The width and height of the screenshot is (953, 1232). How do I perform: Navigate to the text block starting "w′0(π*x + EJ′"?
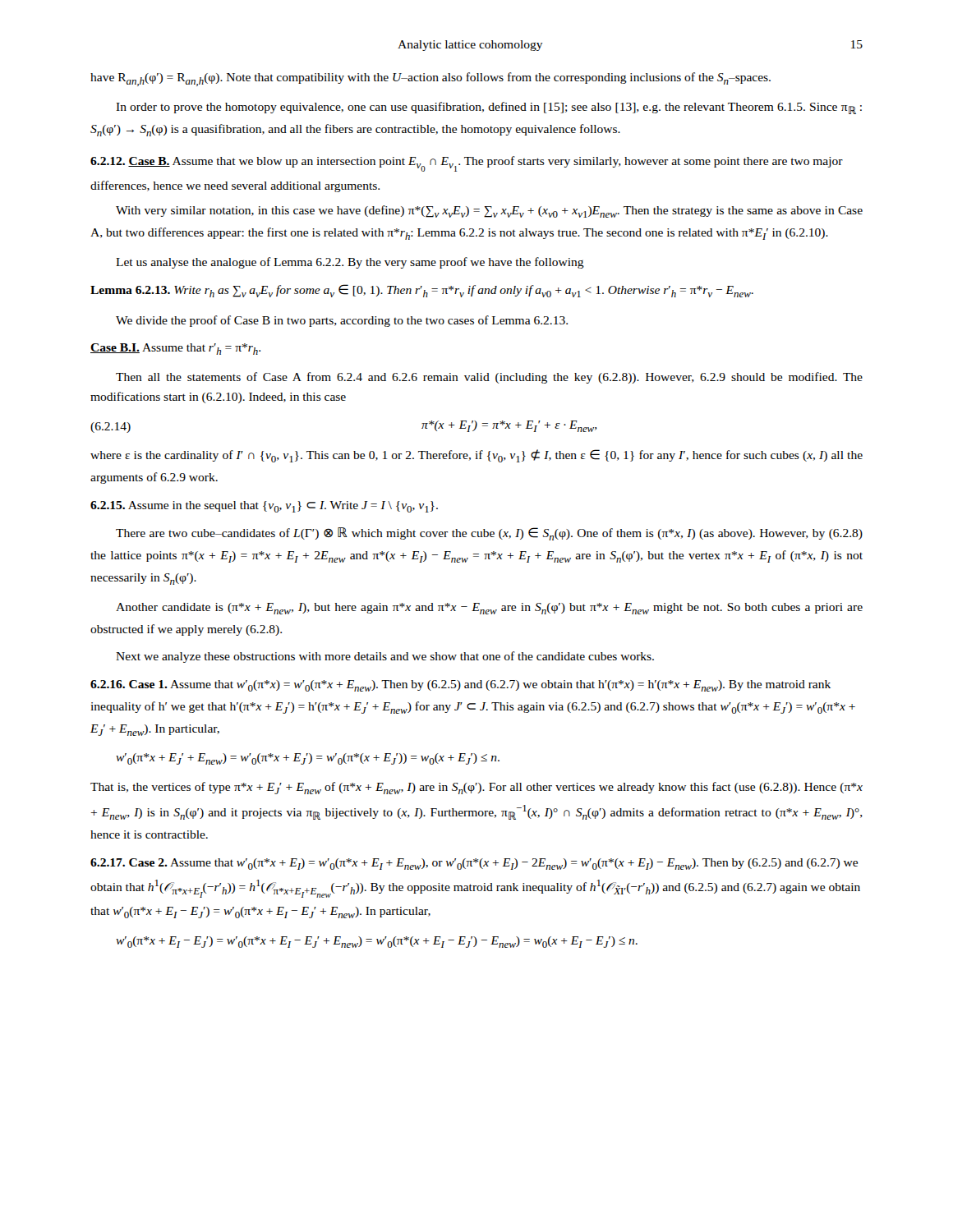489,759
